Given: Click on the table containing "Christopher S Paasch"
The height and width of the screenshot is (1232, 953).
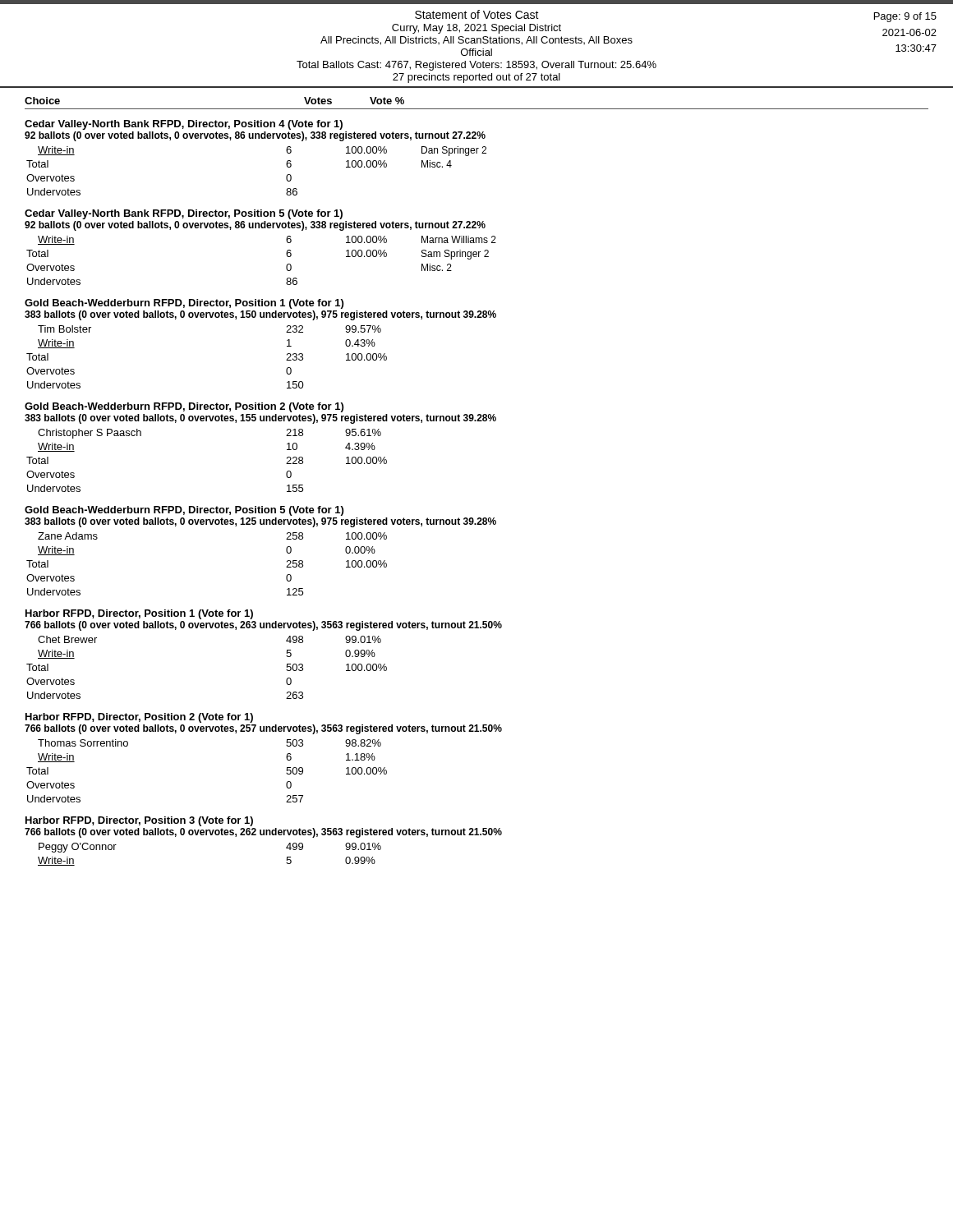Looking at the screenshot, I should (476, 460).
